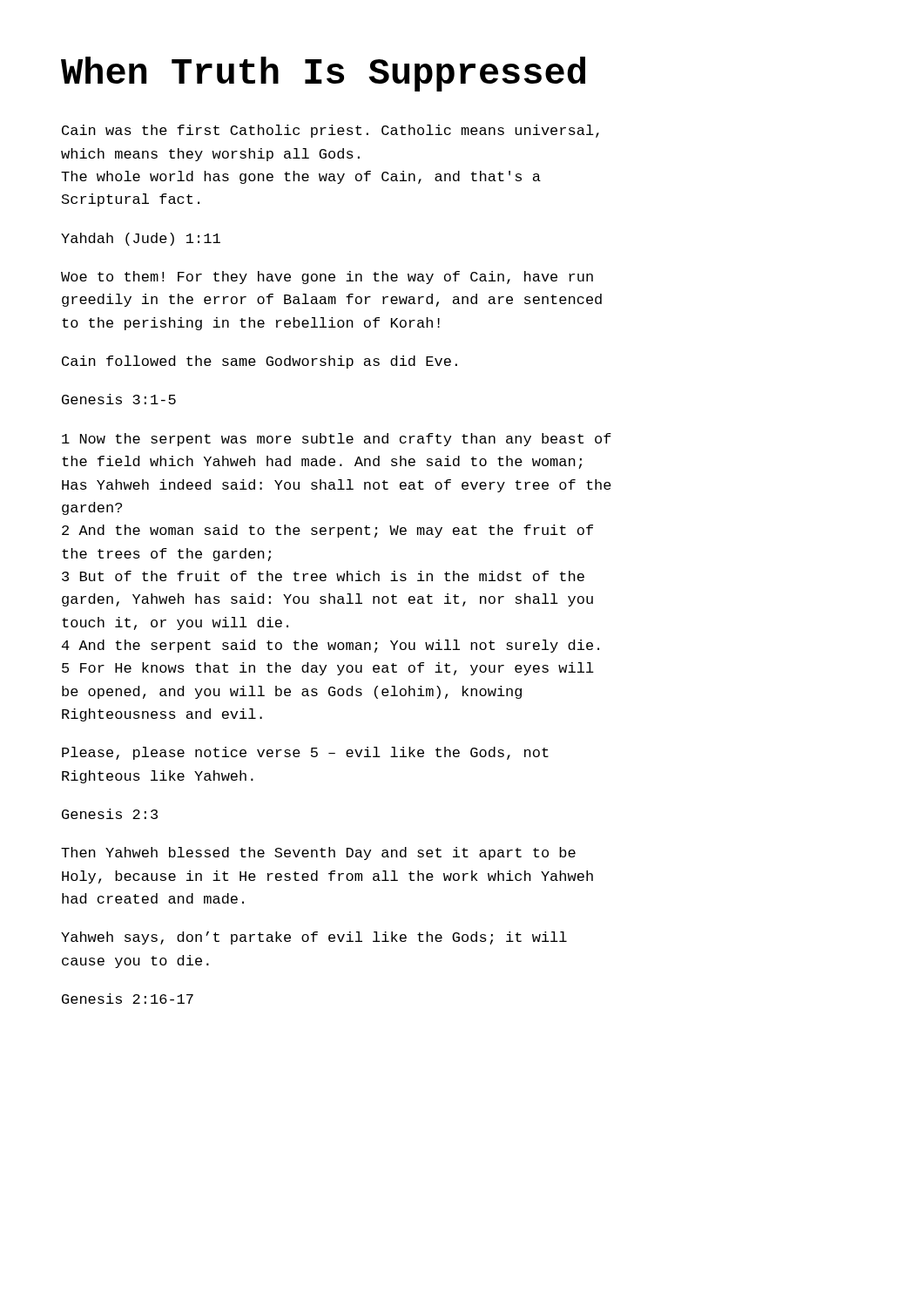Locate the text that reads "Genesis 3:1-5"
This screenshot has height=1307, width=924.
(x=119, y=401)
